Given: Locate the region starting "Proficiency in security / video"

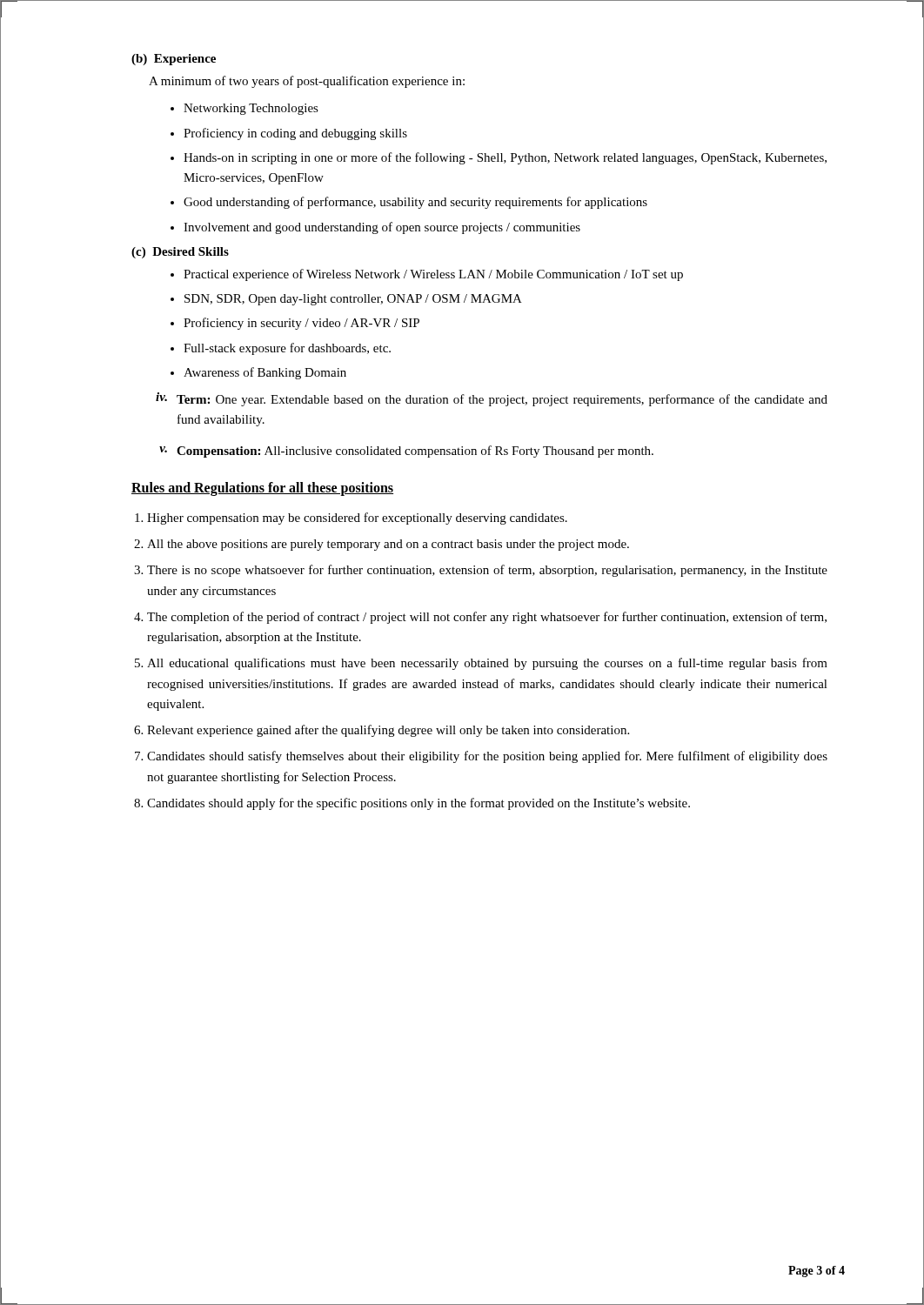Looking at the screenshot, I should pos(302,323).
